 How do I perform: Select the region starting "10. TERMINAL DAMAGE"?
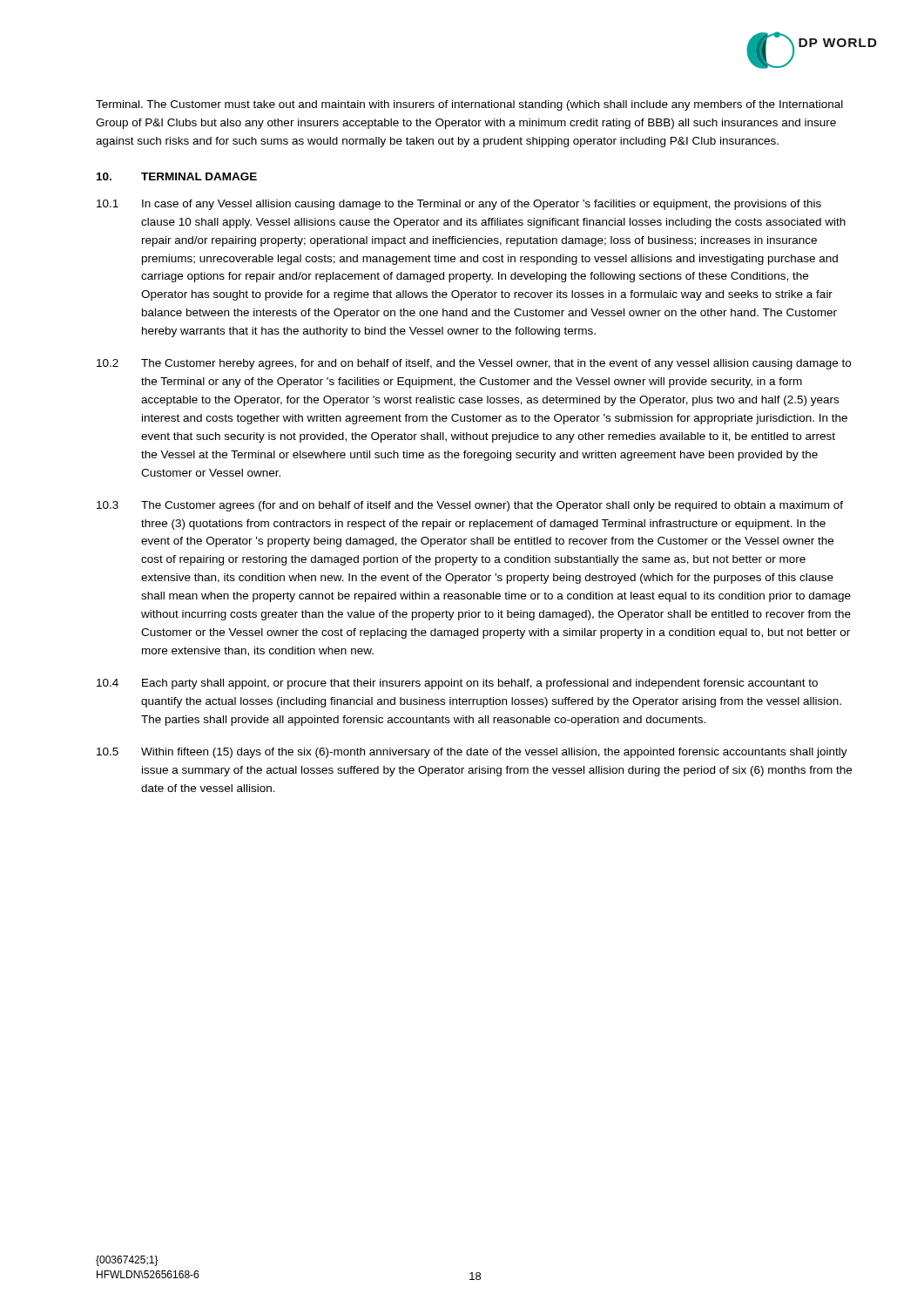(176, 176)
